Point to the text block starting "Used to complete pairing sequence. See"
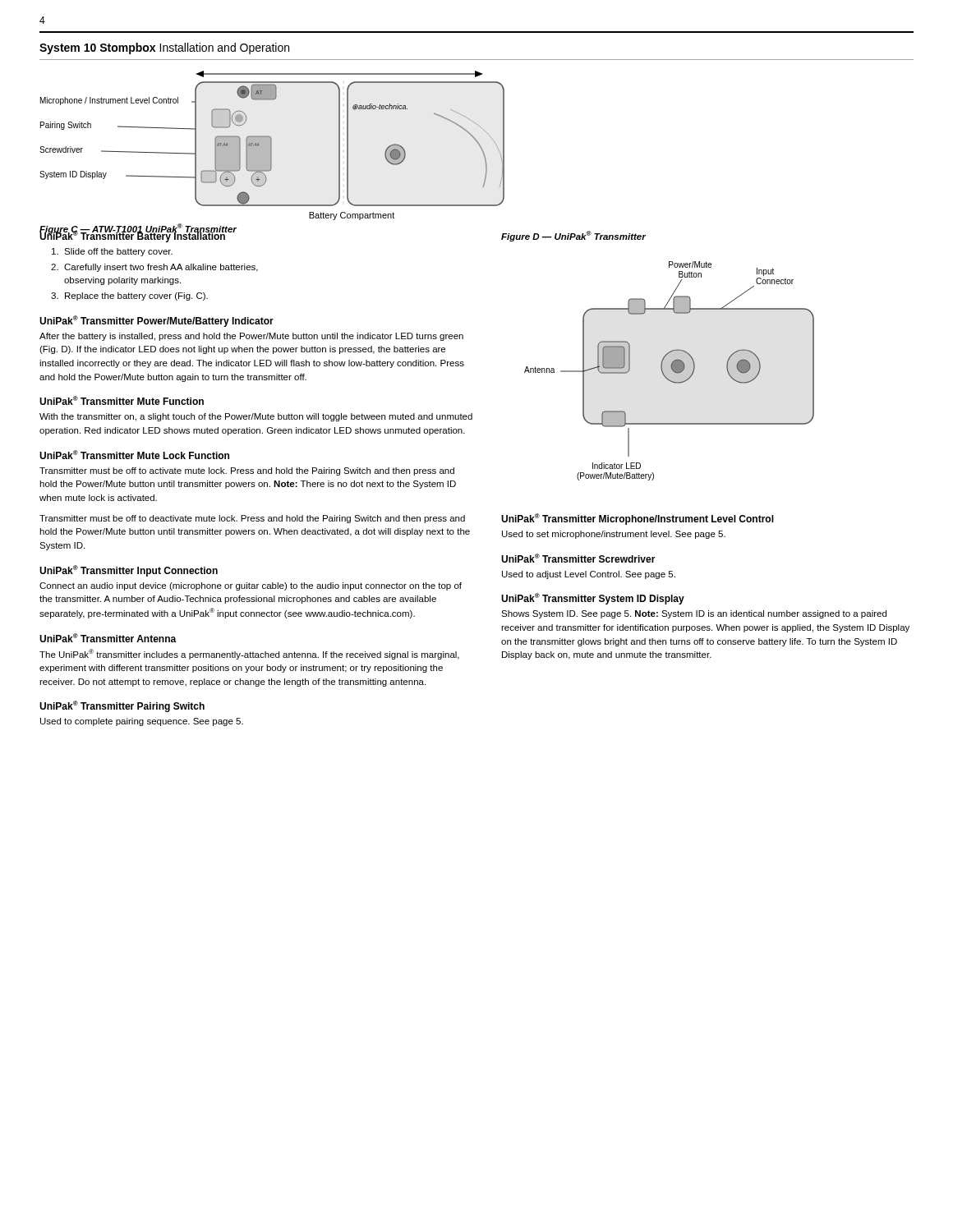953x1232 pixels. tap(142, 721)
